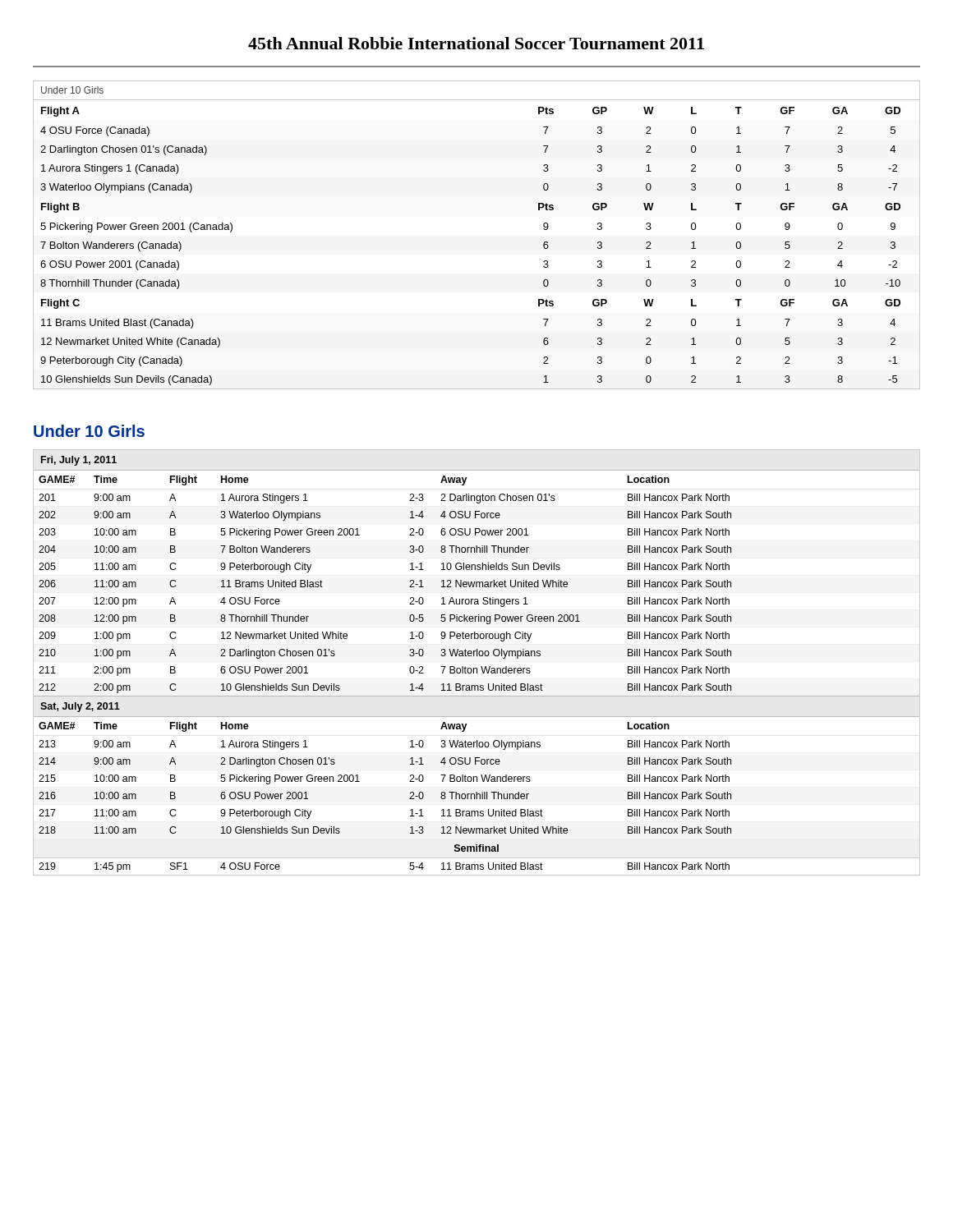Click on the table containing "Flight C"
This screenshot has height=1232, width=953.
(x=476, y=235)
